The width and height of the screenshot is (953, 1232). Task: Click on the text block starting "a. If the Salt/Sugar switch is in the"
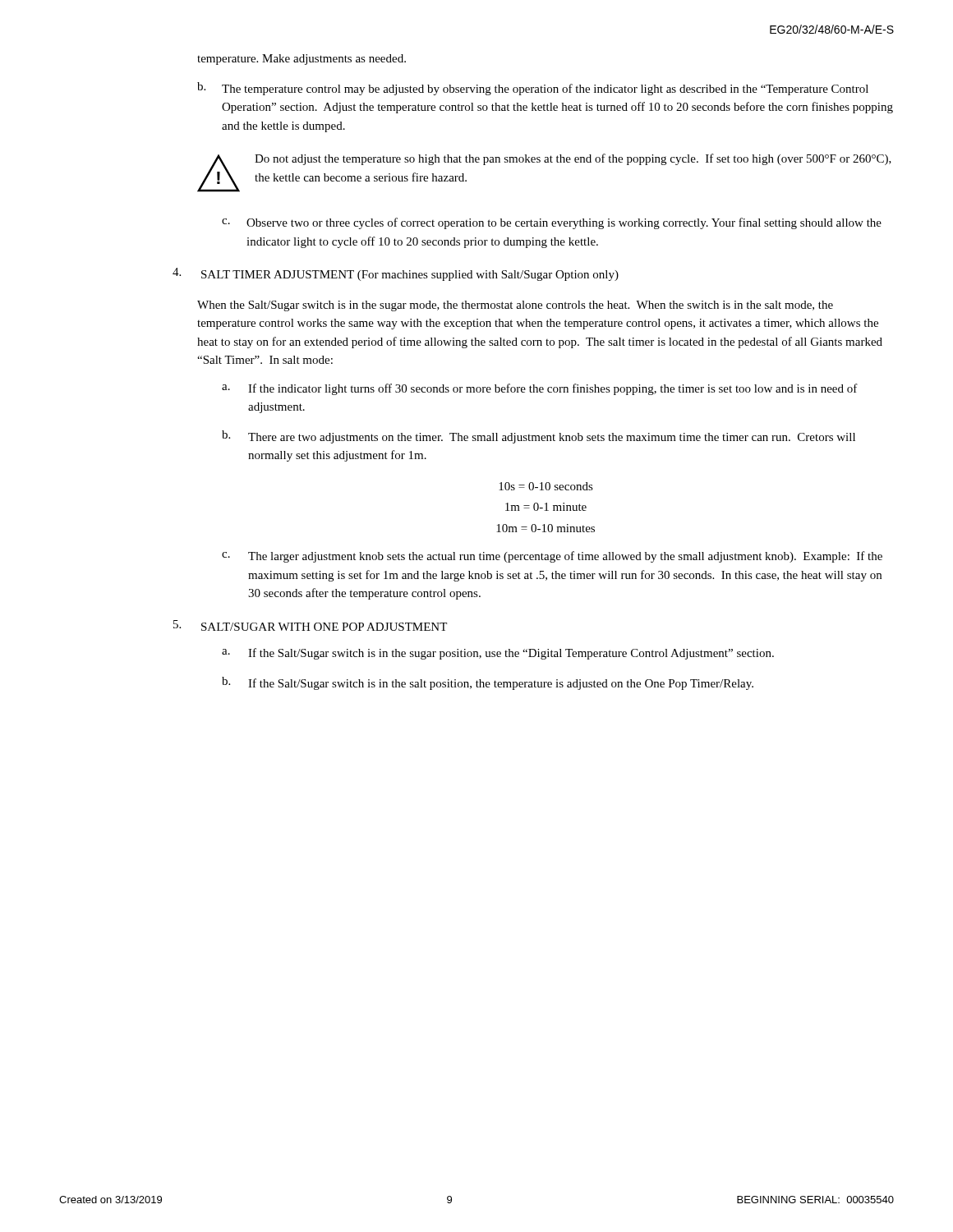[x=558, y=653]
